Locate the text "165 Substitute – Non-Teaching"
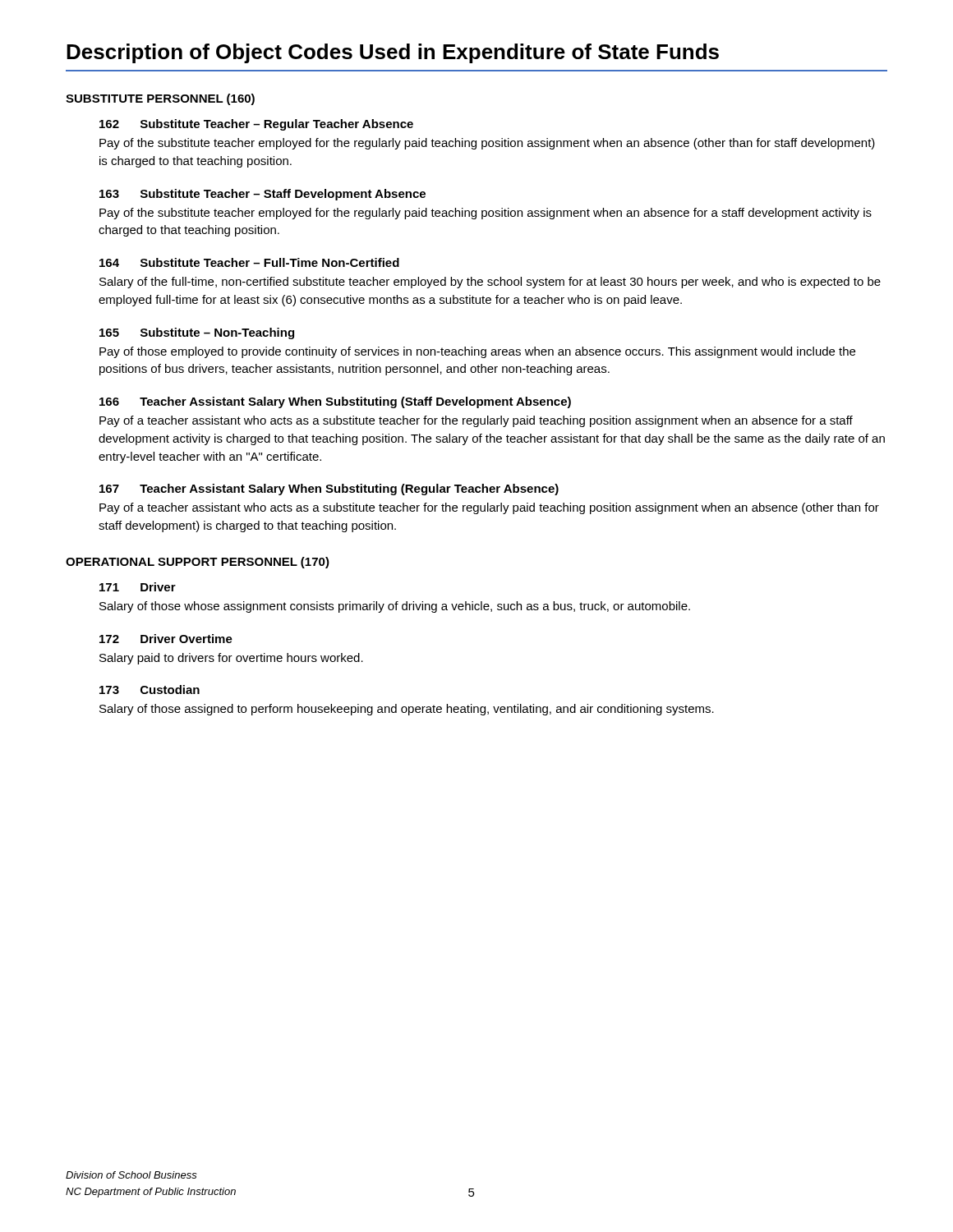953x1232 pixels. (197, 332)
